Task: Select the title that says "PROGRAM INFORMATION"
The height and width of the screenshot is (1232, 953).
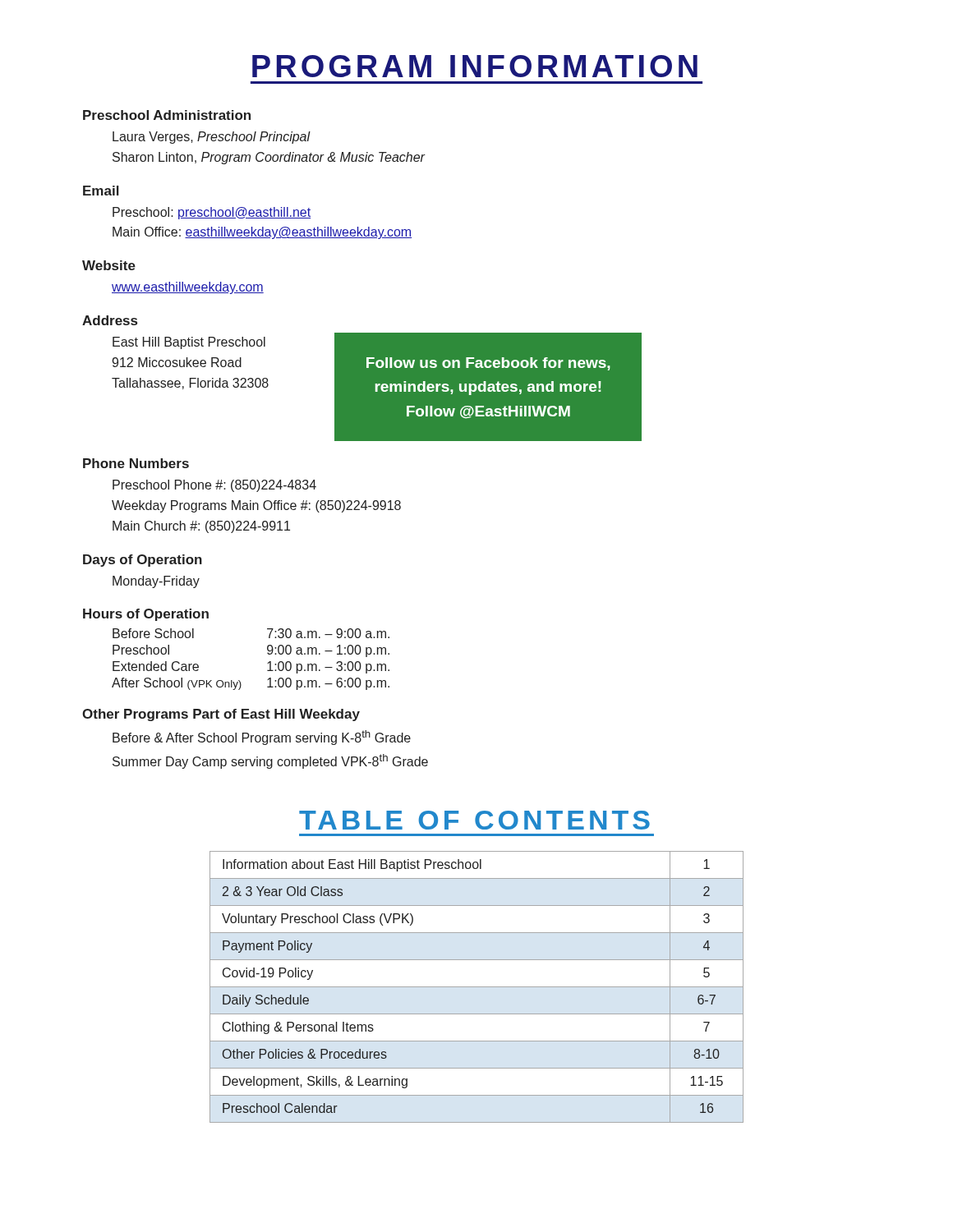Action: pyautogui.click(x=476, y=67)
